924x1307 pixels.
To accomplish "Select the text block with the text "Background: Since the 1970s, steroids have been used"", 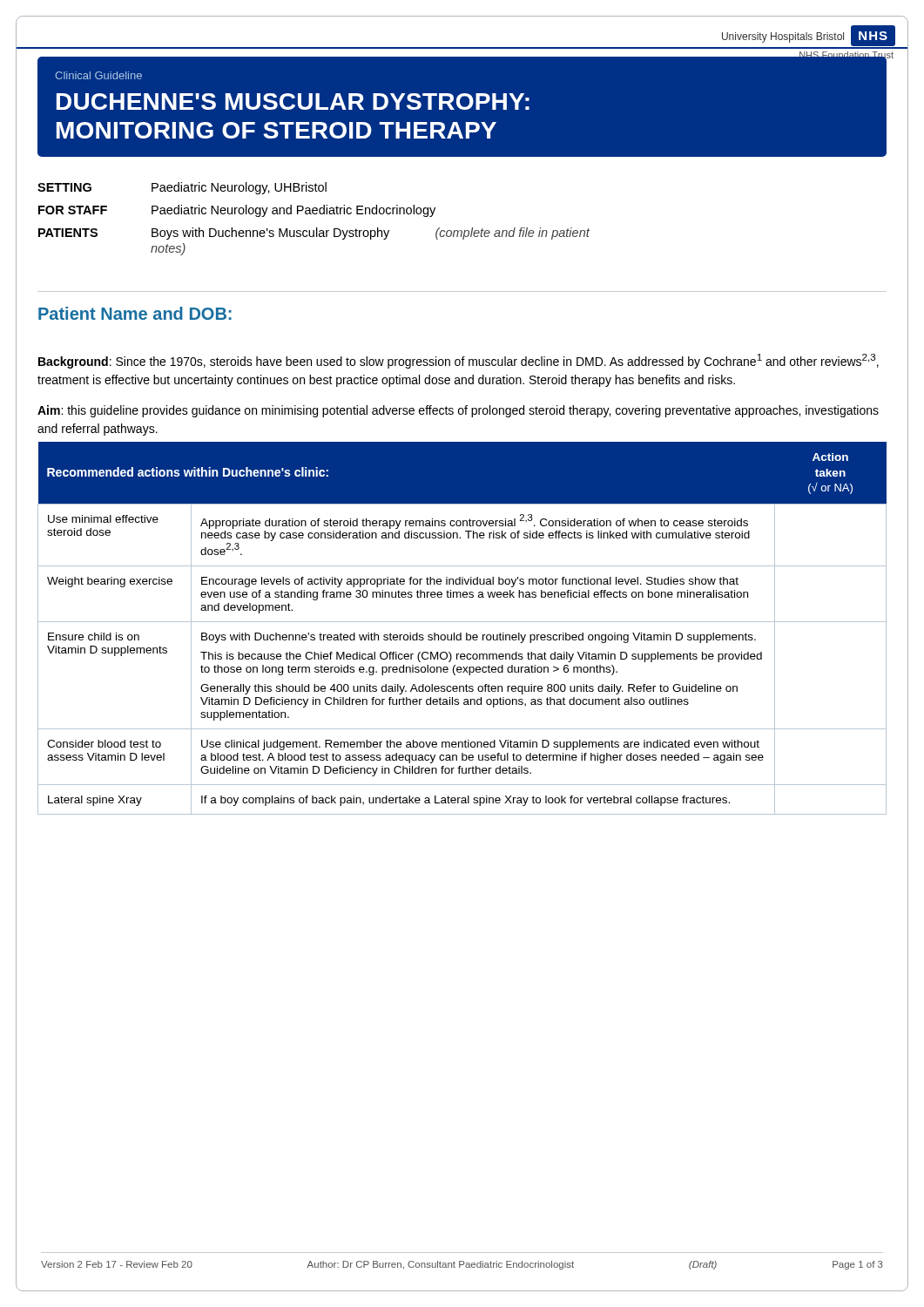I will [458, 369].
